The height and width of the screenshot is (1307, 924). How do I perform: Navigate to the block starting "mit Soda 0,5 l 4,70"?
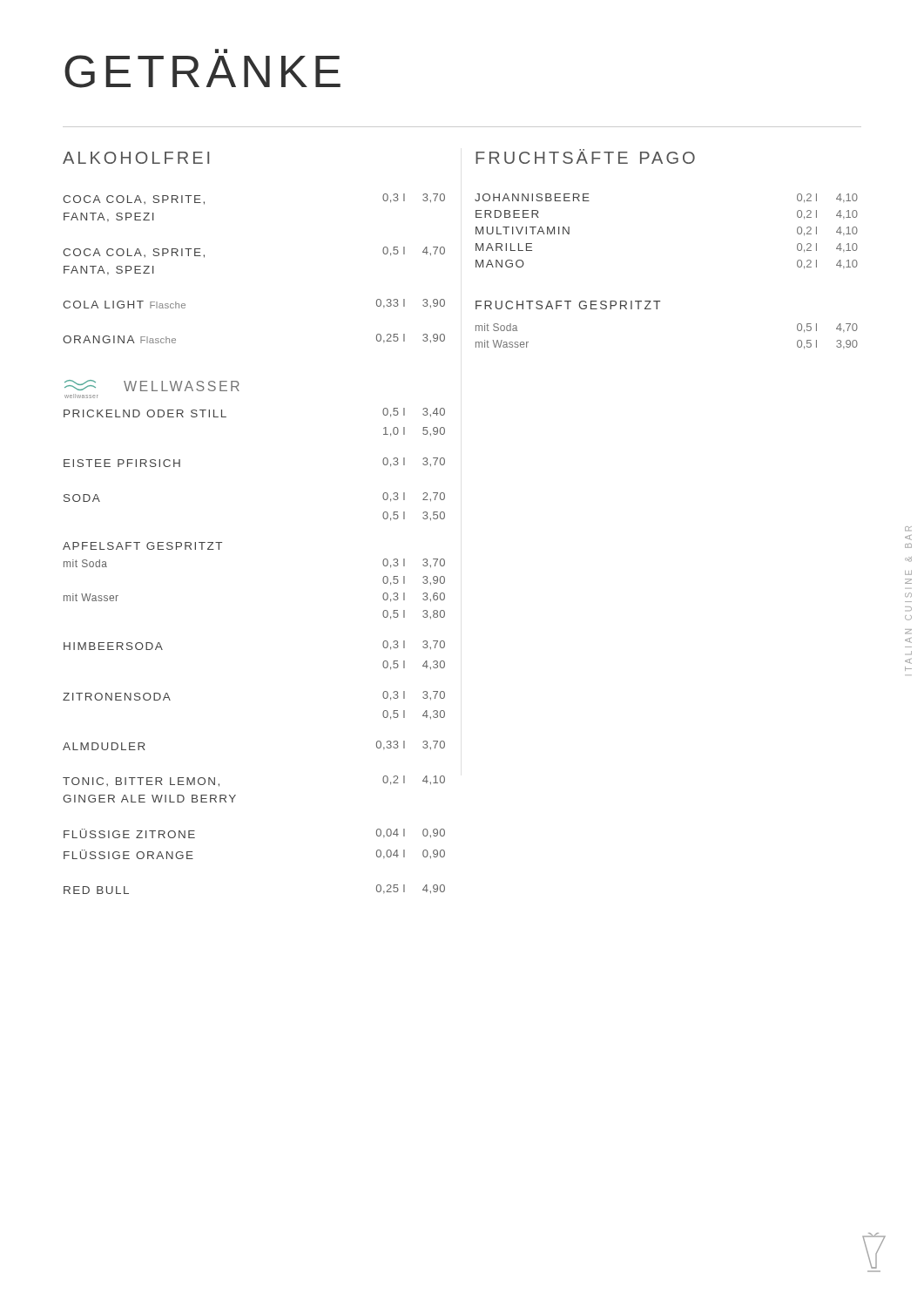point(496,327)
